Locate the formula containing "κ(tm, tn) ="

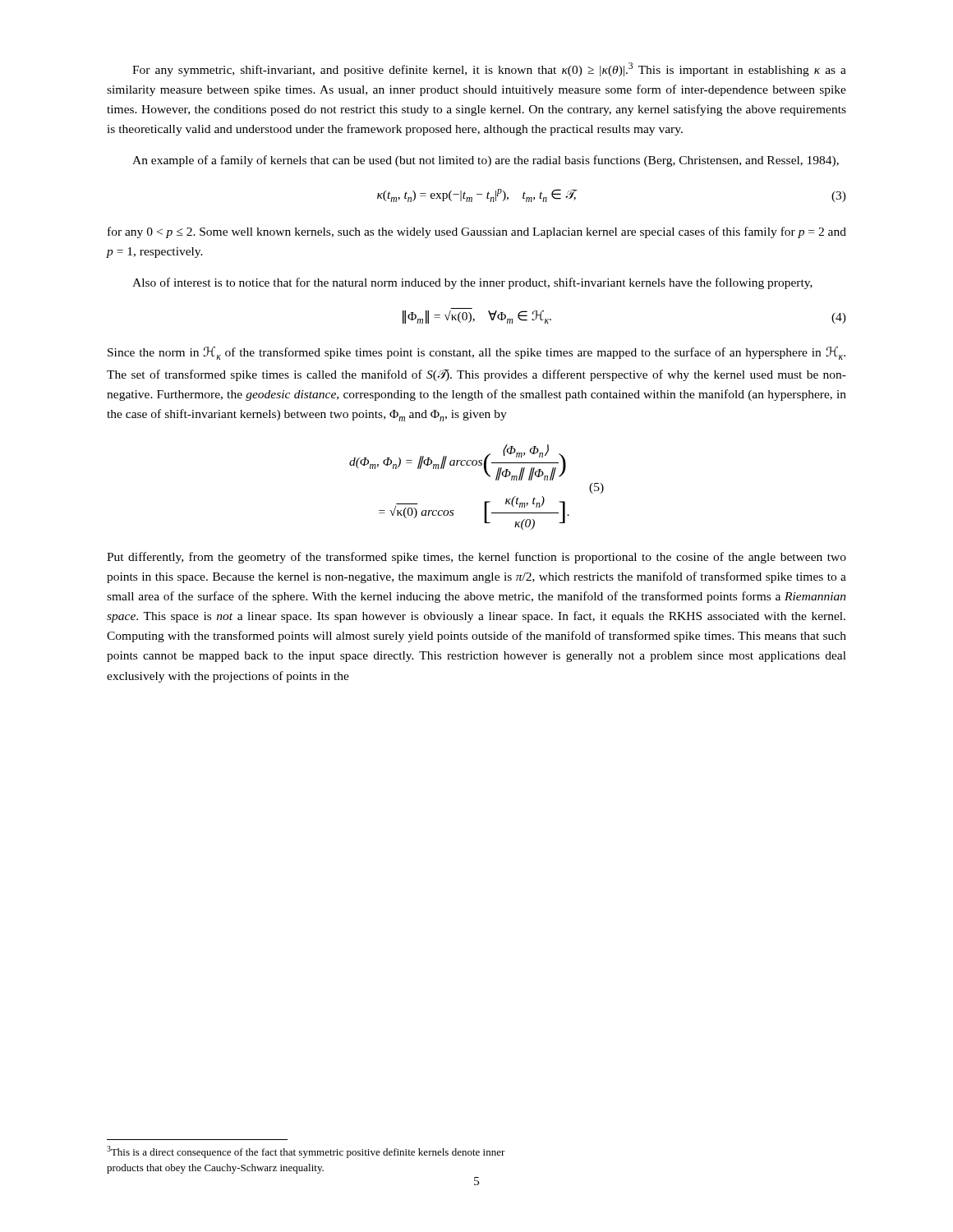pos(476,196)
